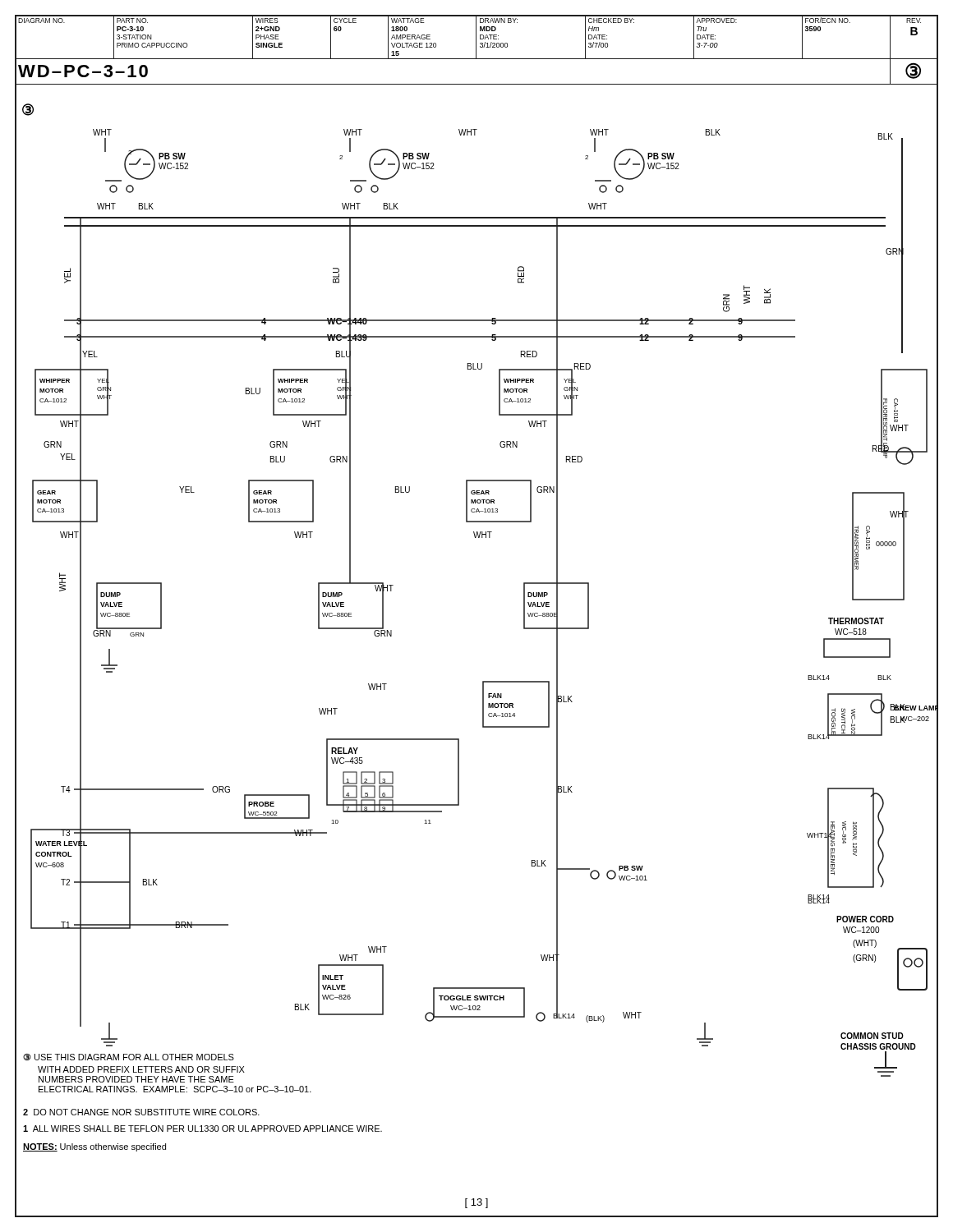Viewport: 953px width, 1232px height.
Task: Click where it says "NOTES: Unless otherwise specified"
Action: 95,1147
